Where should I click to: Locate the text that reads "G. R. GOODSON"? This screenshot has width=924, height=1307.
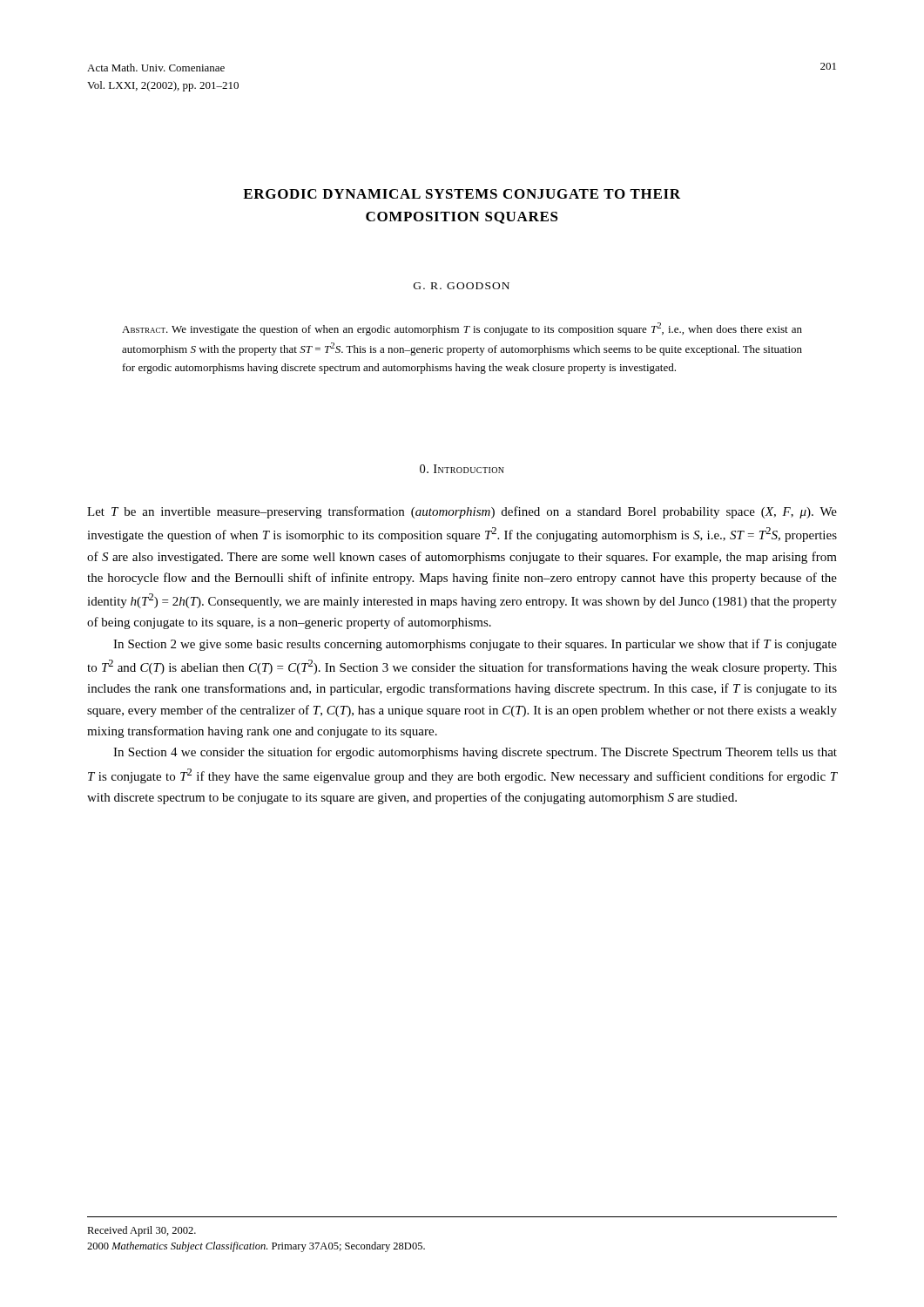[462, 285]
